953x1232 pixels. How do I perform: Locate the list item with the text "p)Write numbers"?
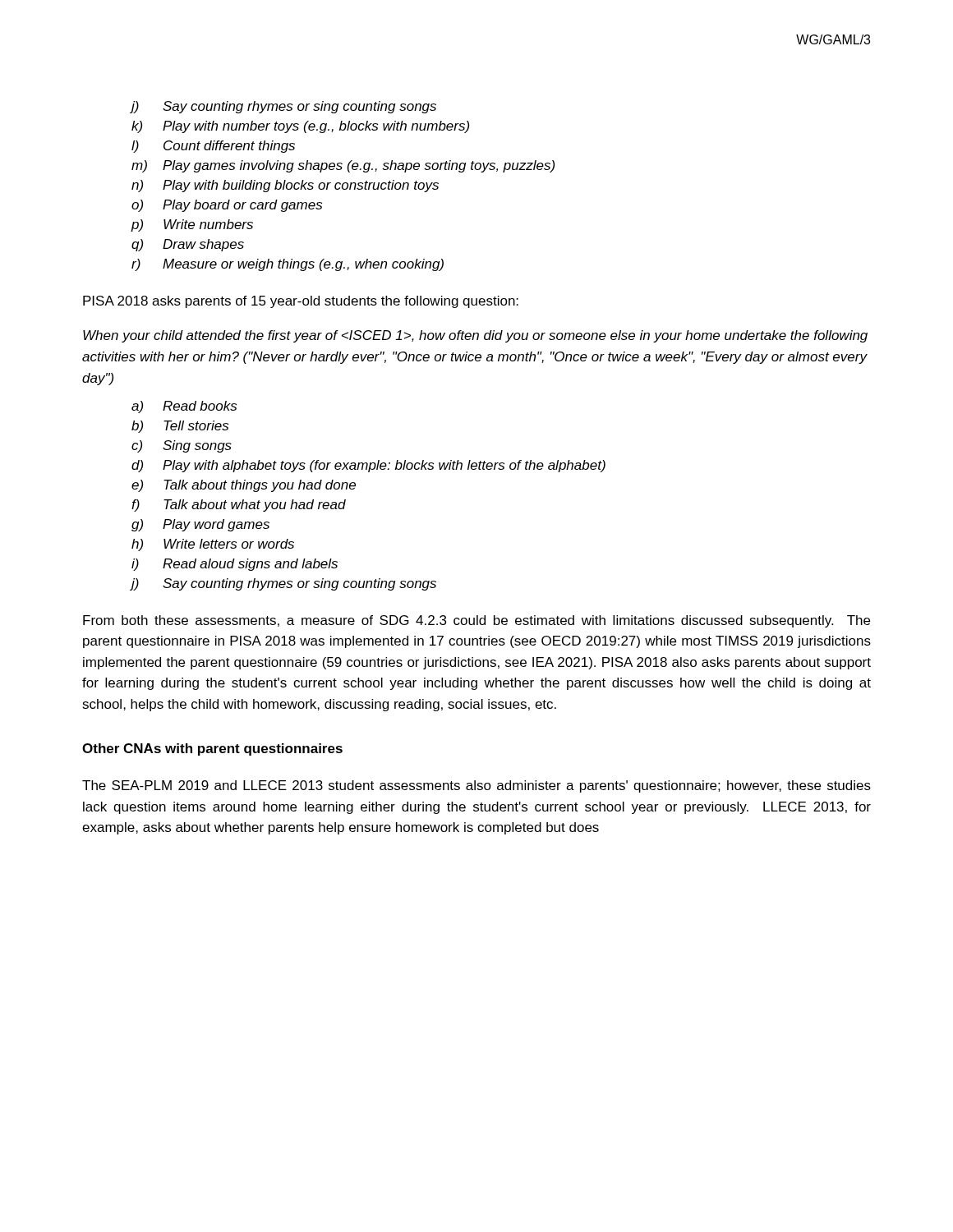click(x=192, y=225)
